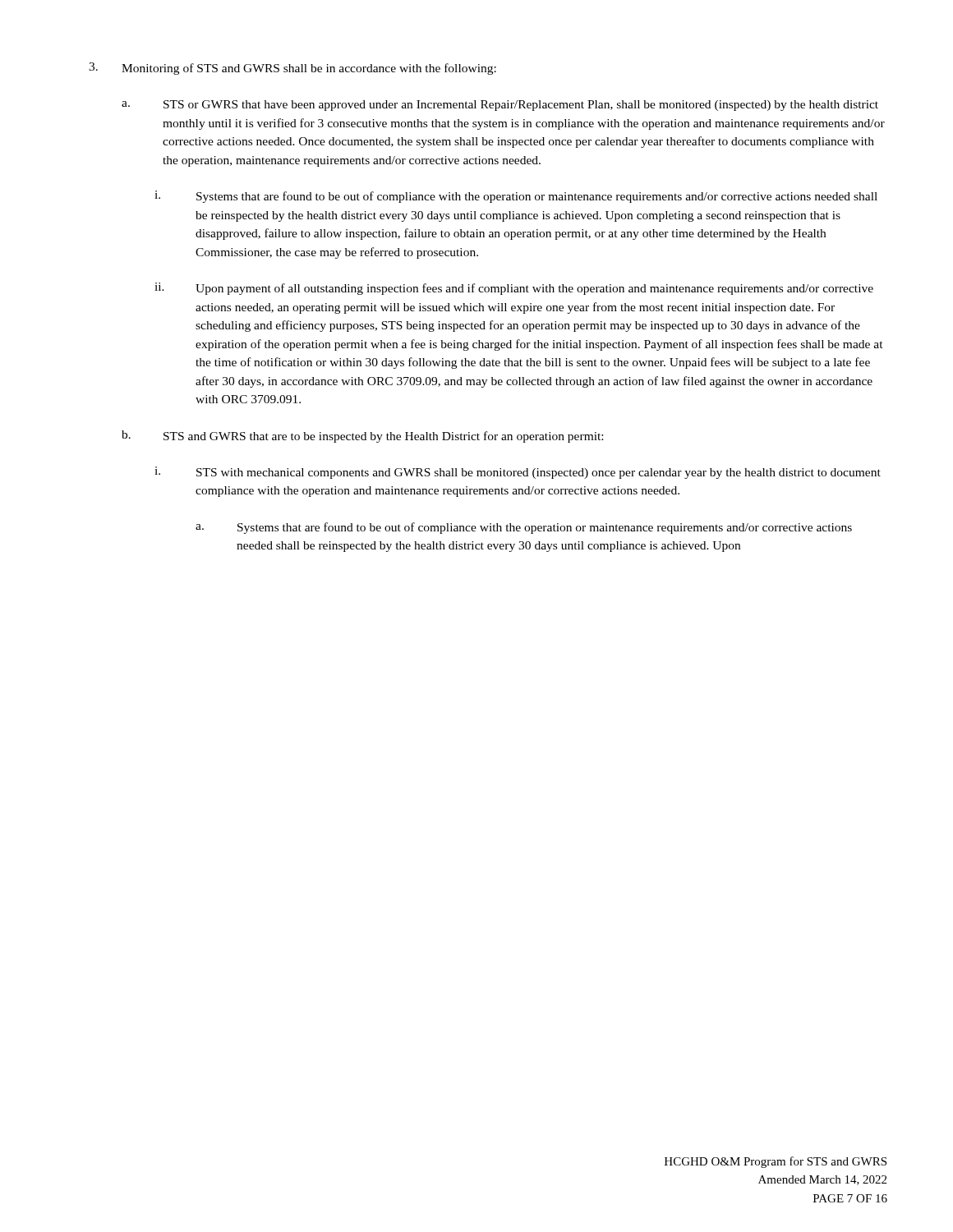Point to the block starting "i. Systems that are found to be out"
The image size is (953, 1232).
tap(521, 228)
